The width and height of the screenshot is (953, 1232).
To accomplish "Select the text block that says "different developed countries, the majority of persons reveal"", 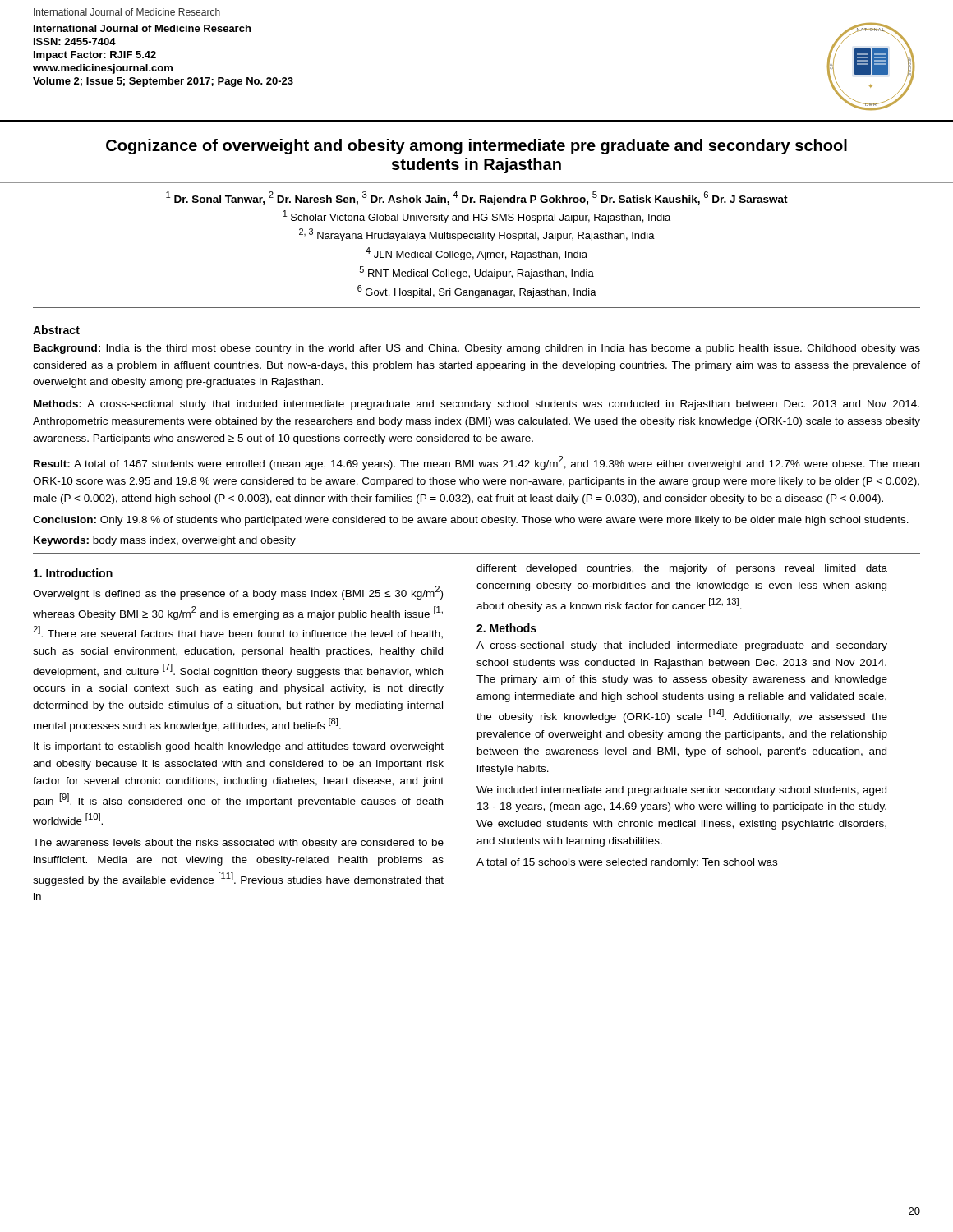I will (682, 587).
